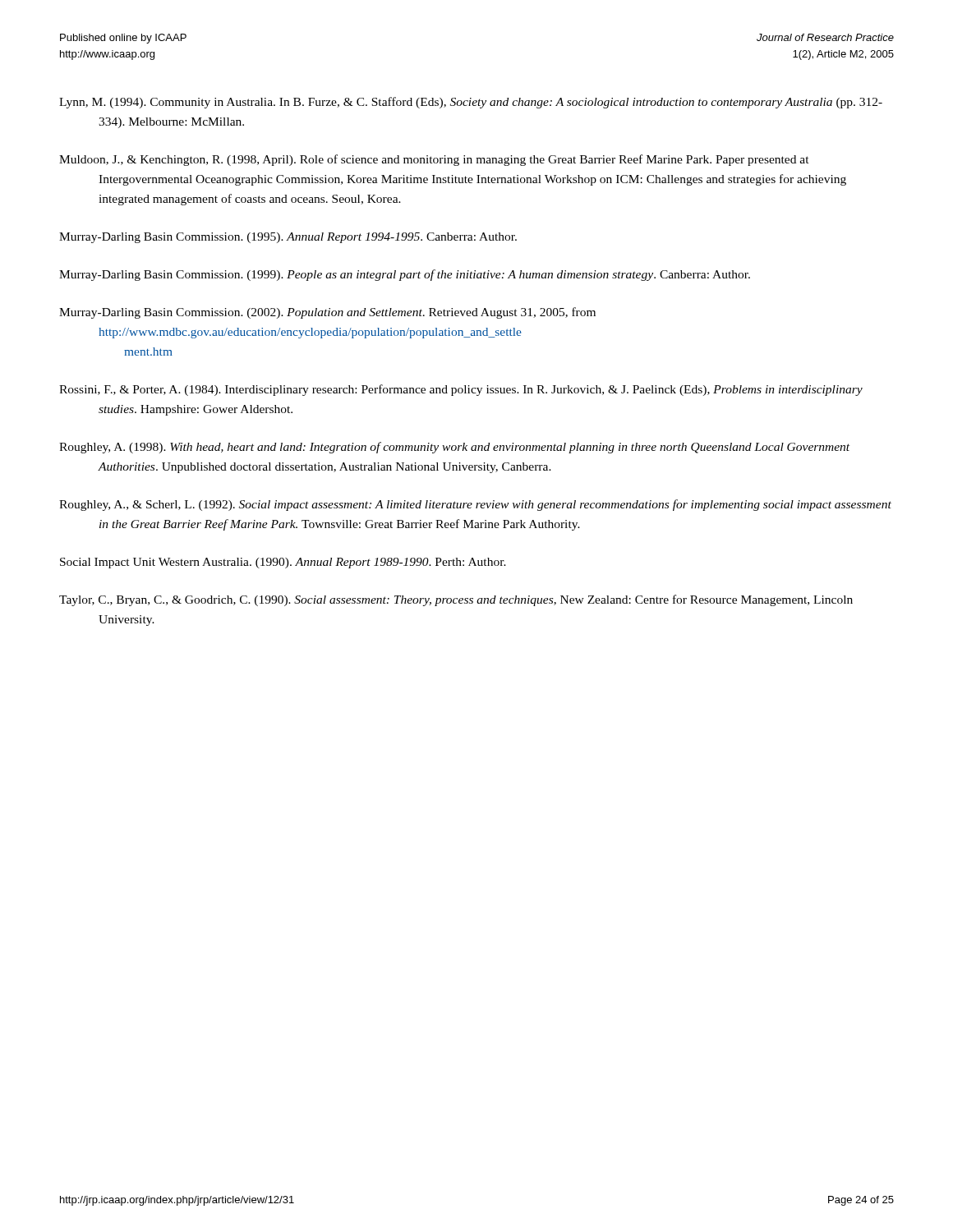Image resolution: width=953 pixels, height=1232 pixels.
Task: Find the block on this page that starts "Murray-Darling Basin Commission. (1999). People"
Action: (405, 274)
